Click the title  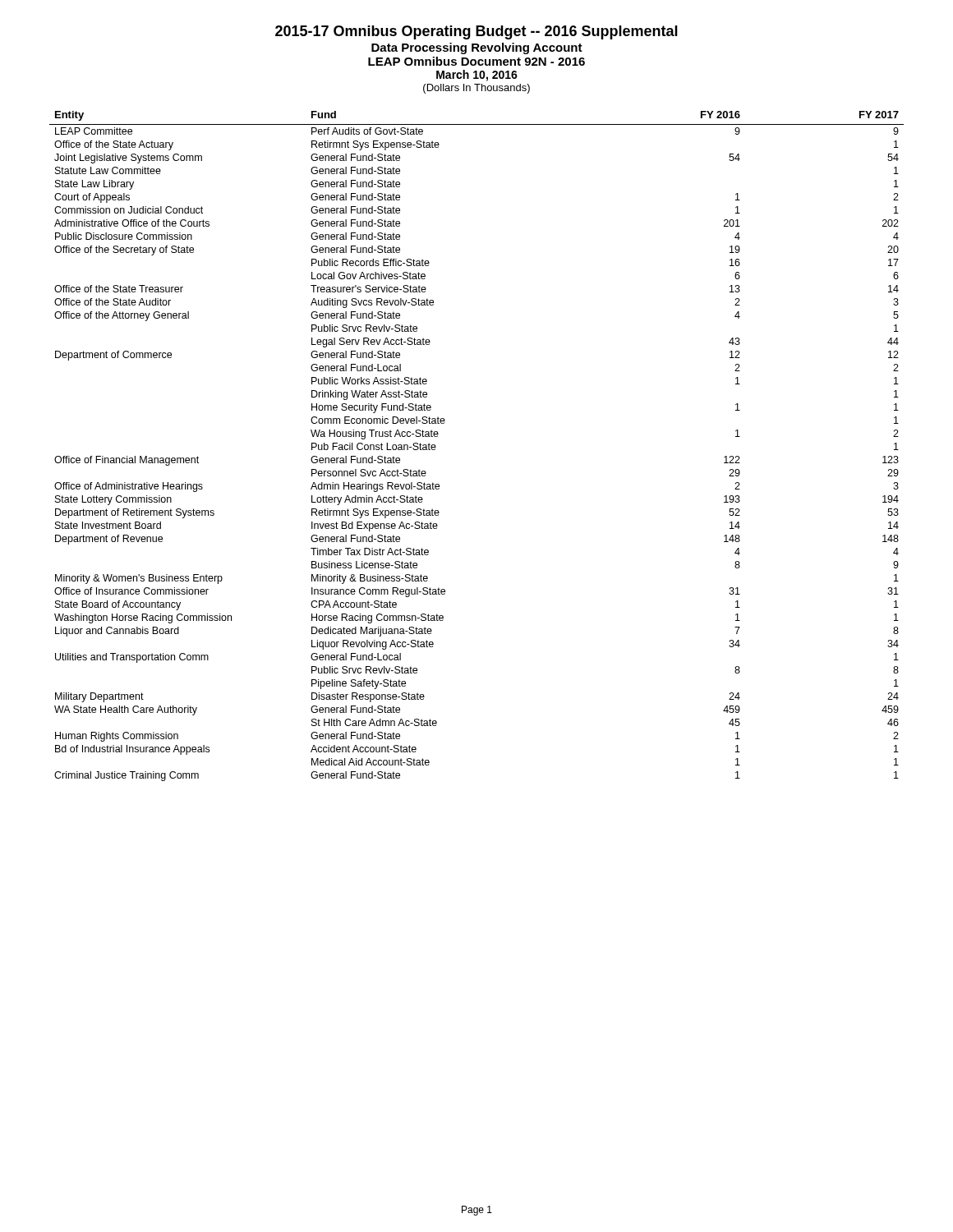point(476,58)
